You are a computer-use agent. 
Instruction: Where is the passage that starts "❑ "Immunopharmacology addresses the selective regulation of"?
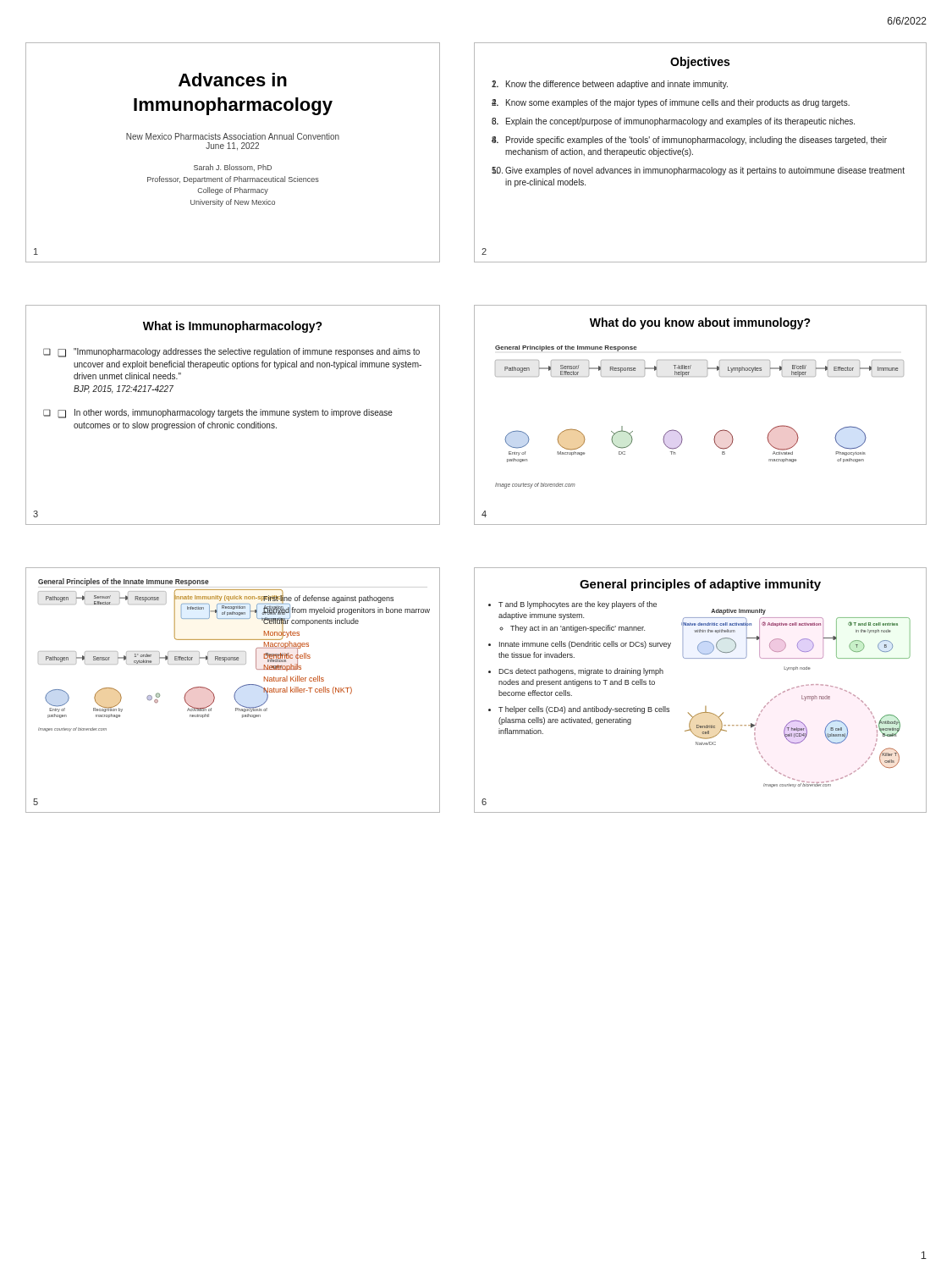[240, 371]
